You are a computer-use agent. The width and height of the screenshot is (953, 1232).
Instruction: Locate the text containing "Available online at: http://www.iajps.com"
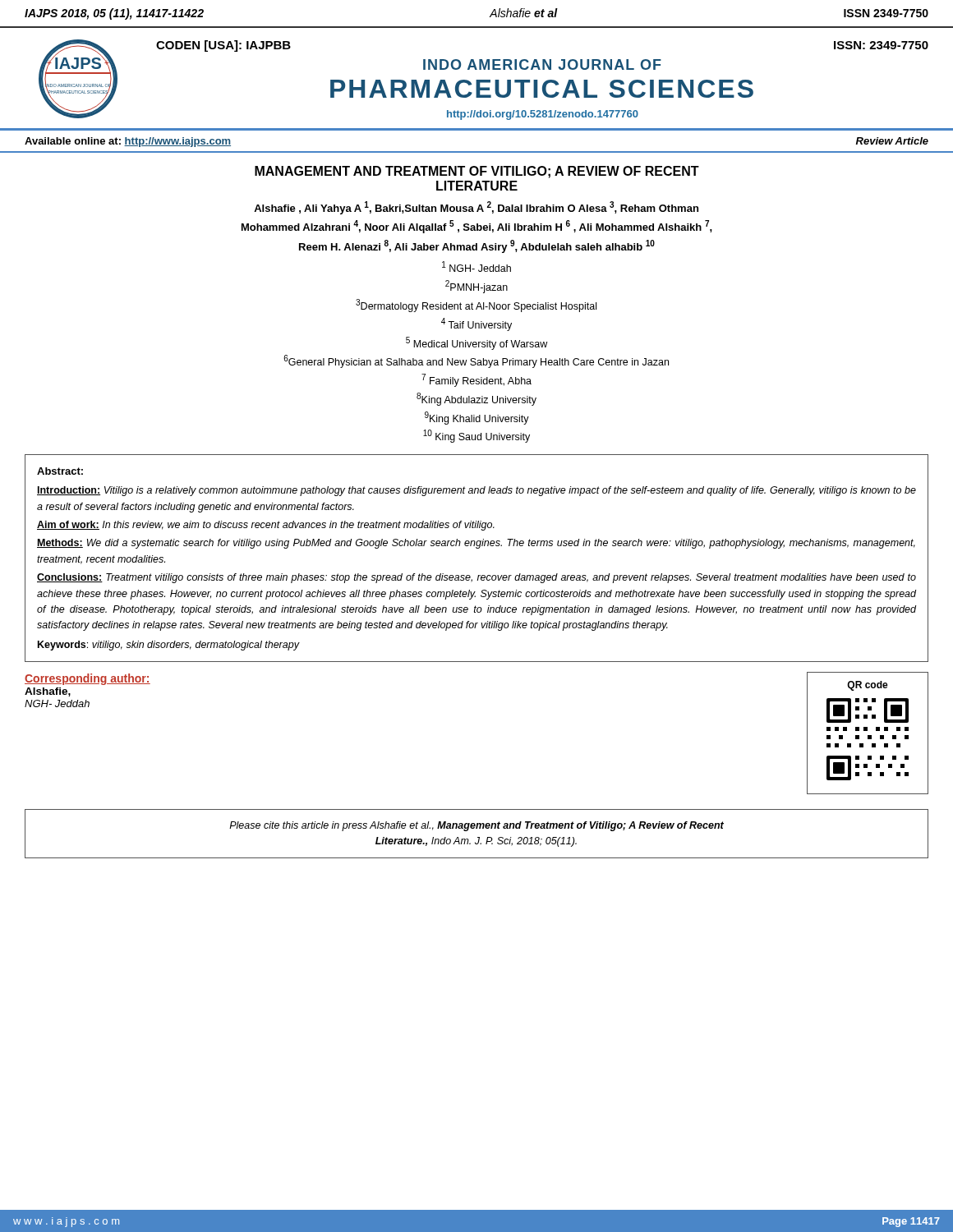pyautogui.click(x=128, y=141)
